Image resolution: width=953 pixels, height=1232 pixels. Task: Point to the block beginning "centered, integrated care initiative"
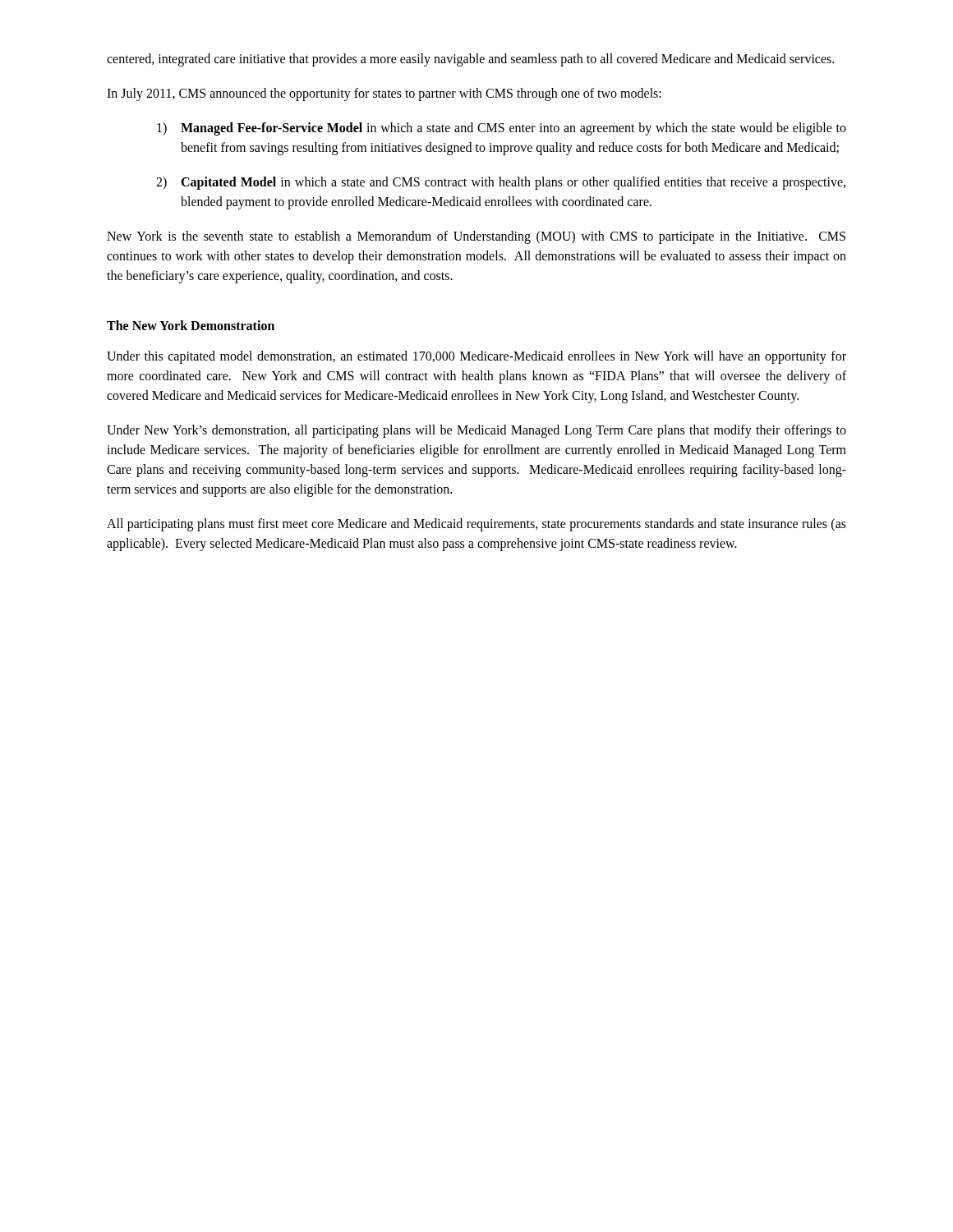click(x=471, y=59)
